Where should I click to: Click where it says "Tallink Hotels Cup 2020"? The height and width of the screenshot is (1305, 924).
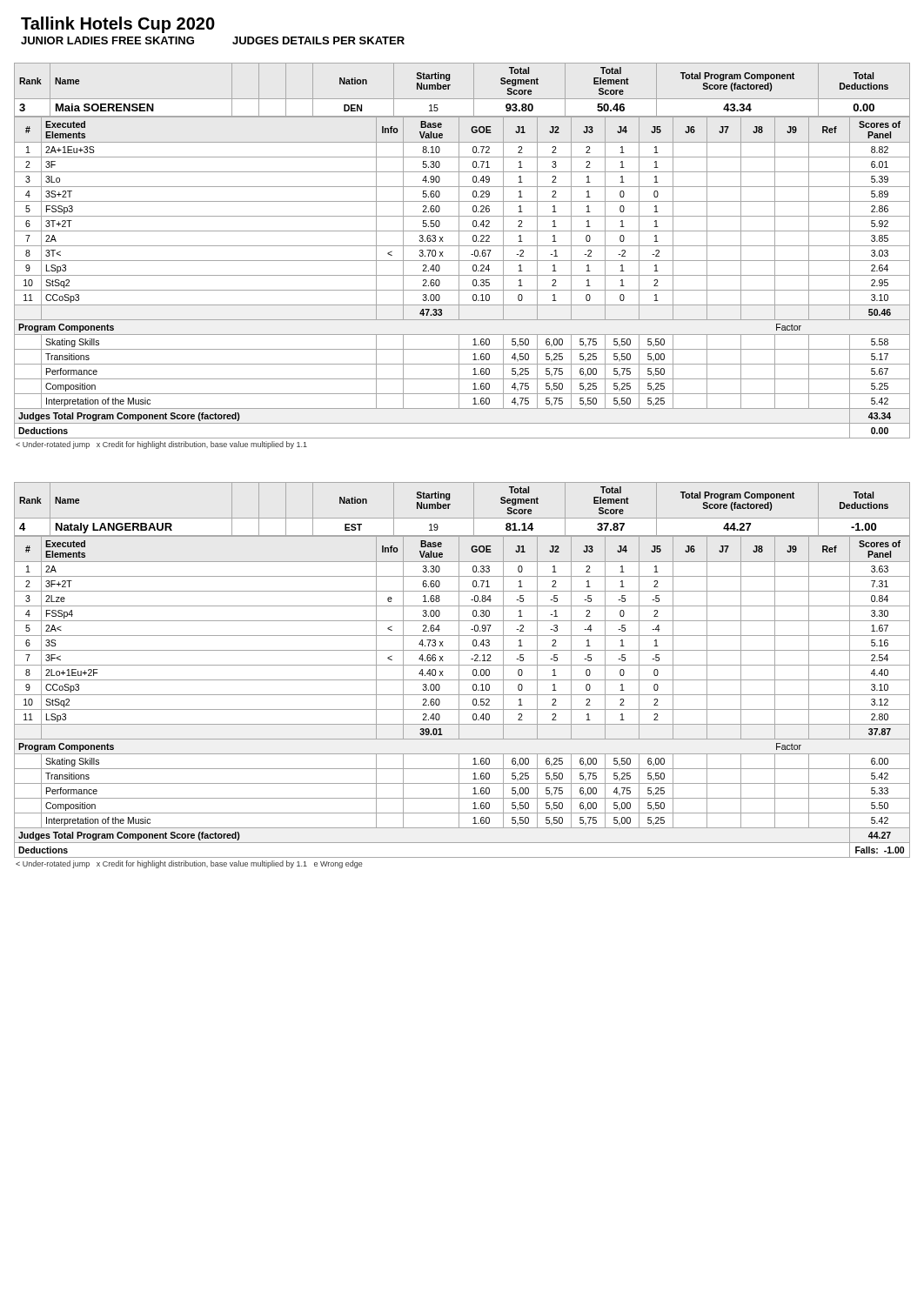click(x=118, y=23)
